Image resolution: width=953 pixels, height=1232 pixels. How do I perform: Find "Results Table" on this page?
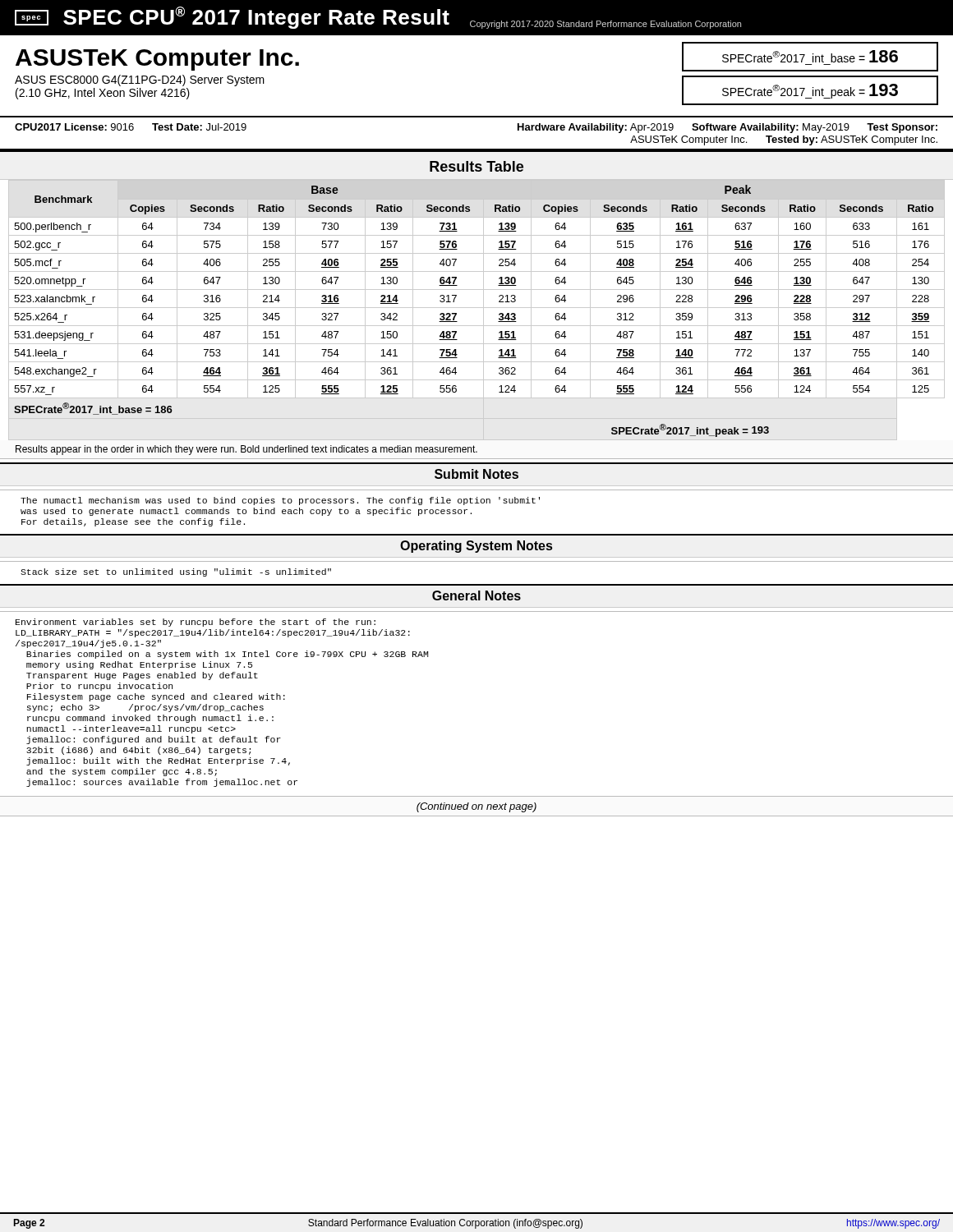click(476, 167)
